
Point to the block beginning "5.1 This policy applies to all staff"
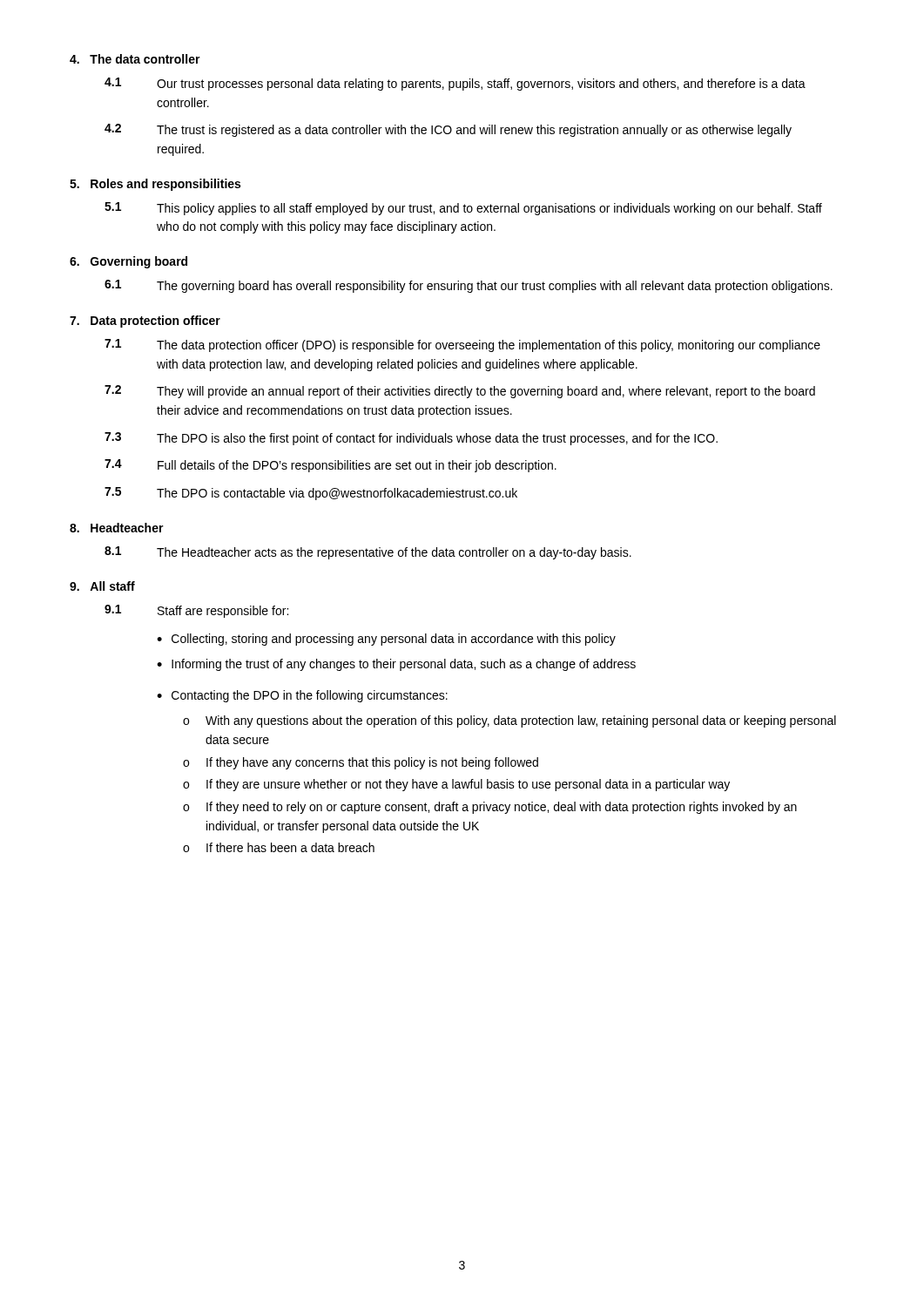click(471, 218)
